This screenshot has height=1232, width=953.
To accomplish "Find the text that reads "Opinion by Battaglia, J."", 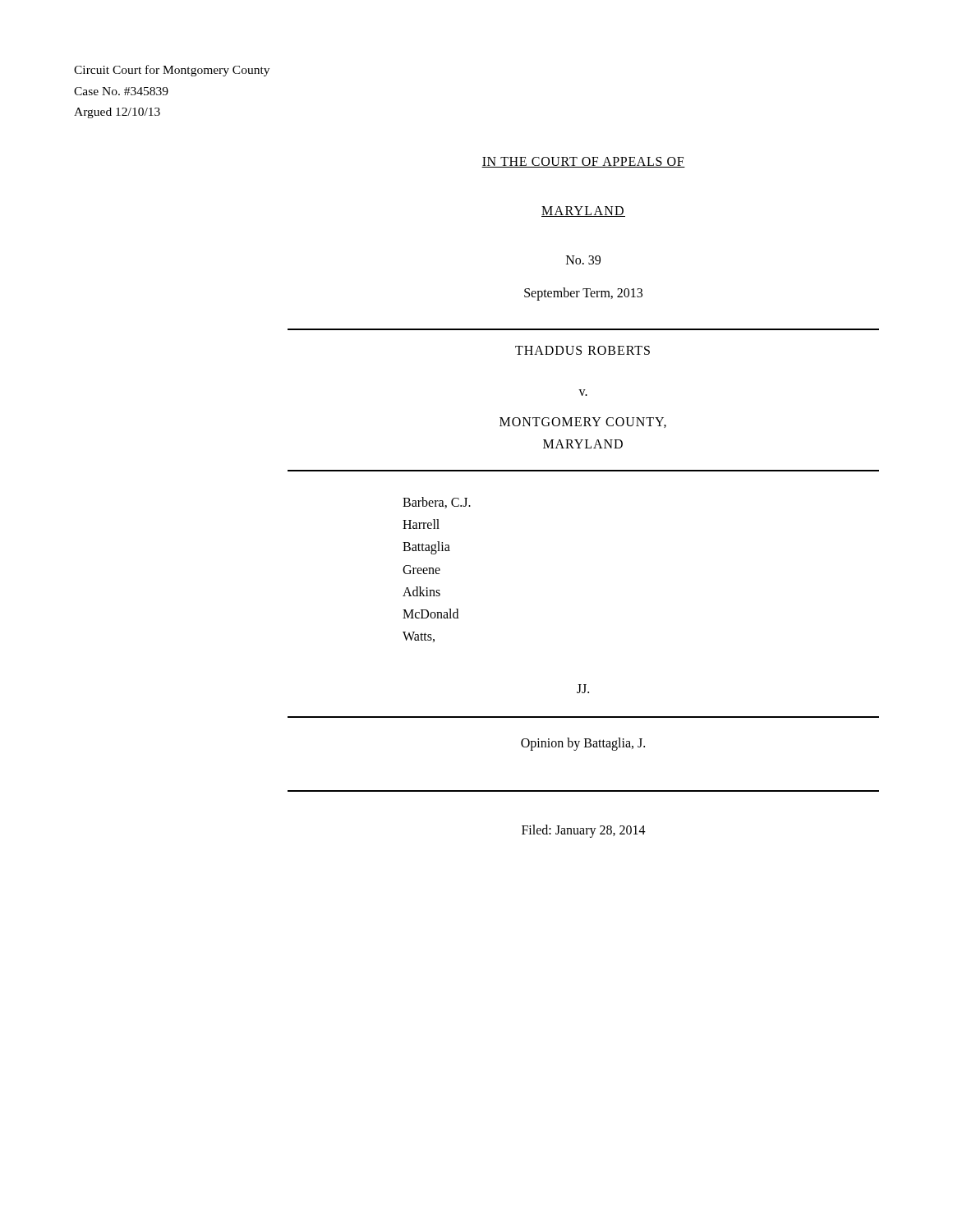I will coord(583,743).
